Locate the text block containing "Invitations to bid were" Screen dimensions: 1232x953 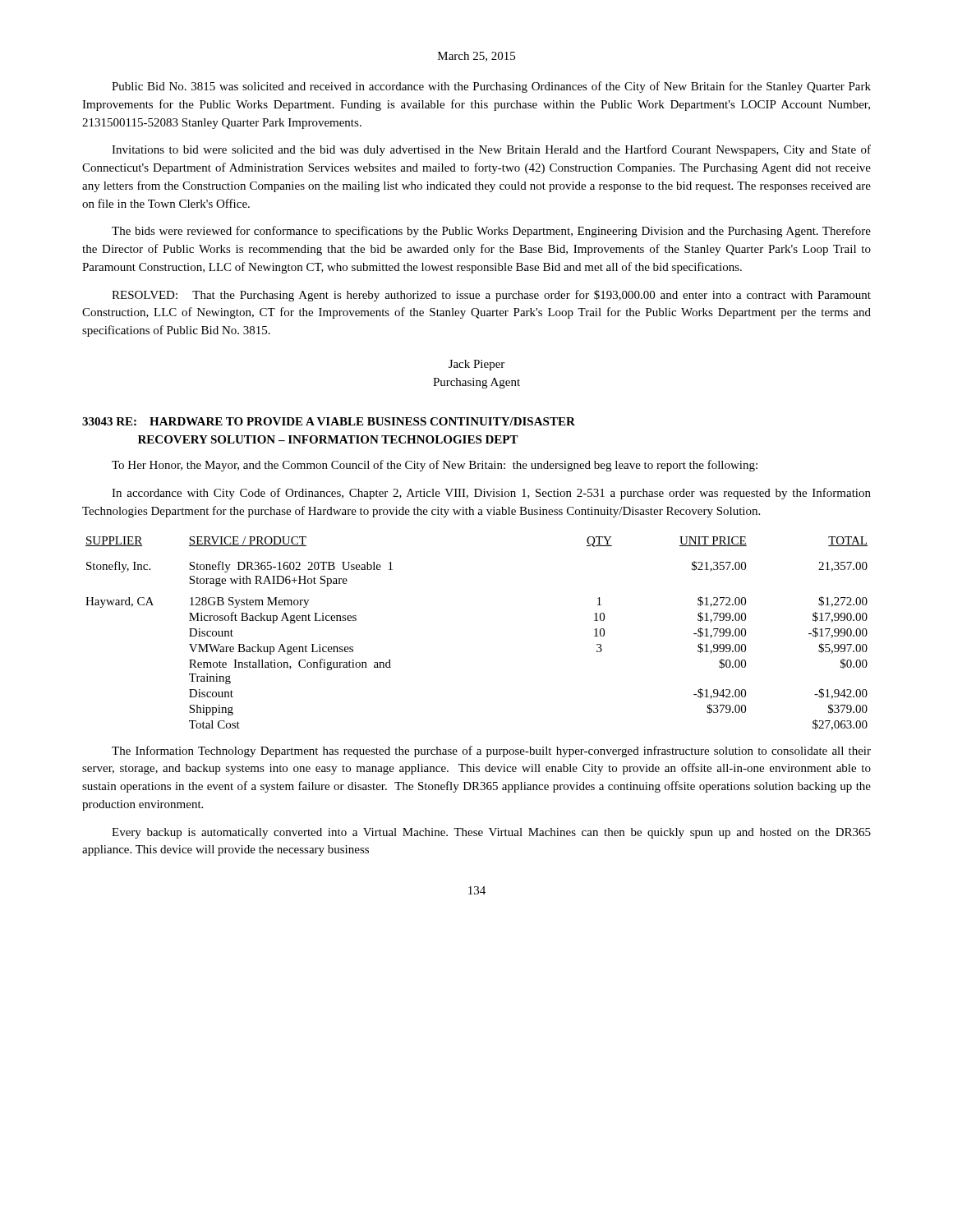pyautogui.click(x=476, y=176)
